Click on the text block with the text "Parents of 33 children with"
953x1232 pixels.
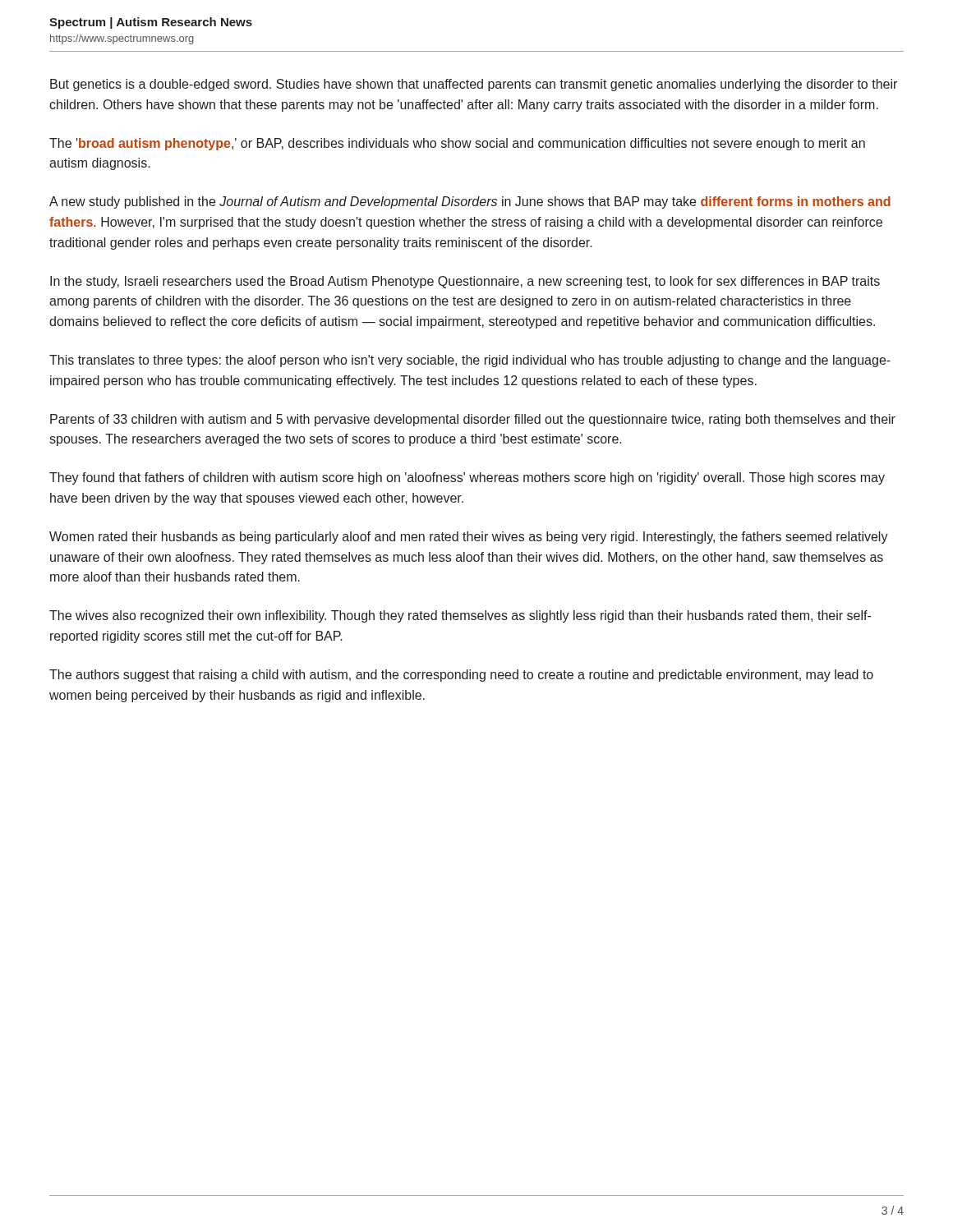(x=472, y=429)
